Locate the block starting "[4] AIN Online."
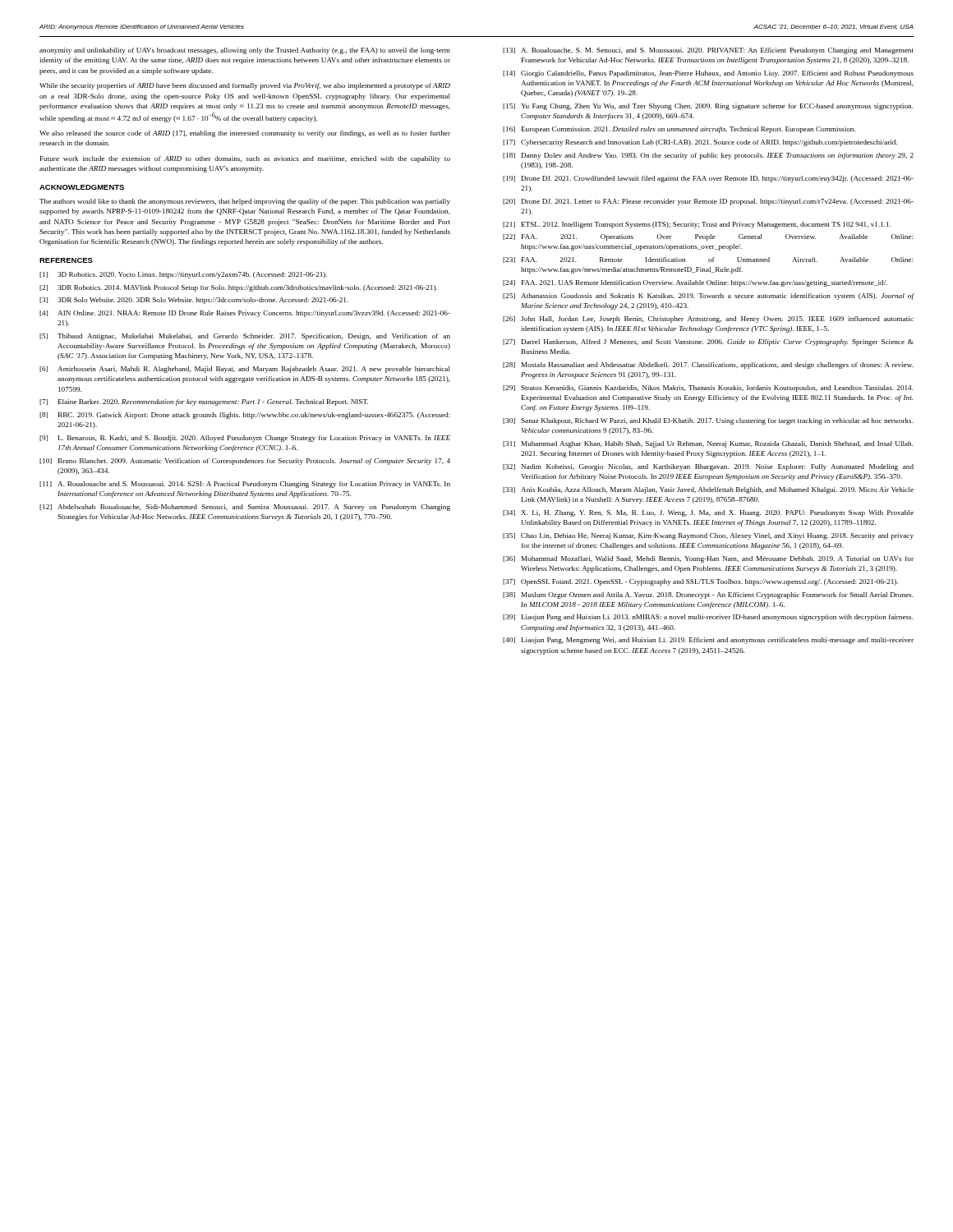Image resolution: width=953 pixels, height=1232 pixels. coord(245,318)
